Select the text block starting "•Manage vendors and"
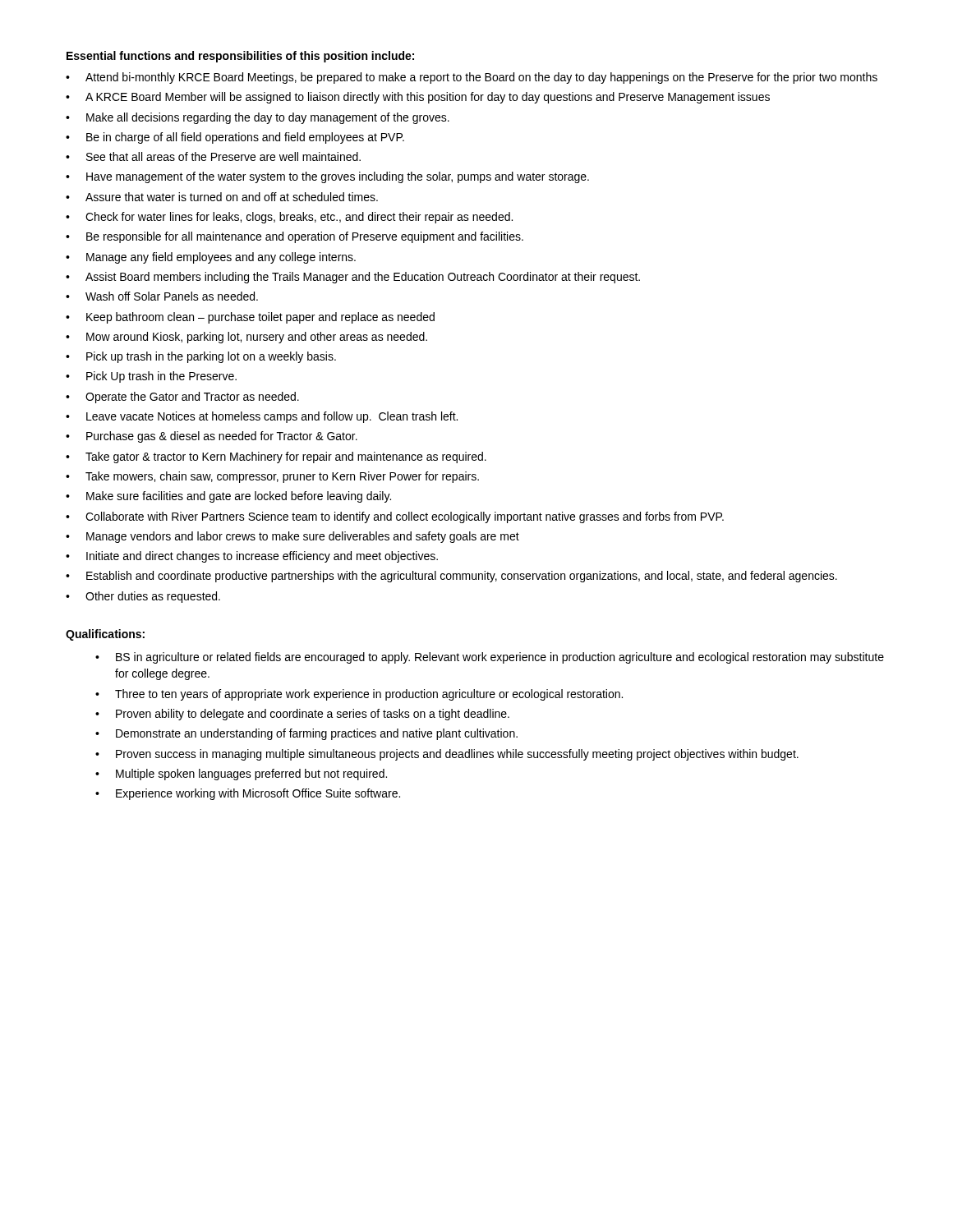 (476, 536)
